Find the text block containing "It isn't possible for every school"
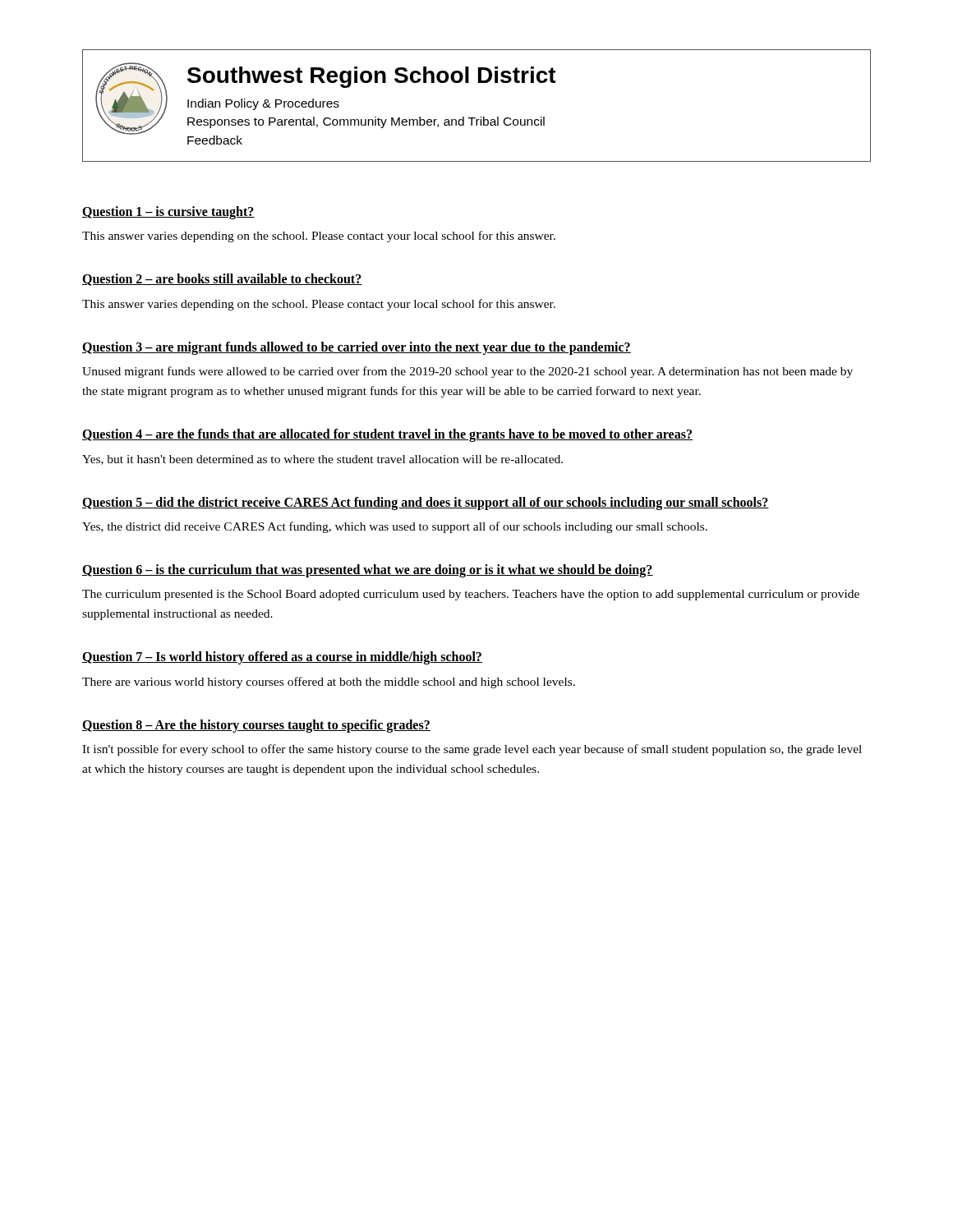Screen dimensions: 1232x953 472,759
